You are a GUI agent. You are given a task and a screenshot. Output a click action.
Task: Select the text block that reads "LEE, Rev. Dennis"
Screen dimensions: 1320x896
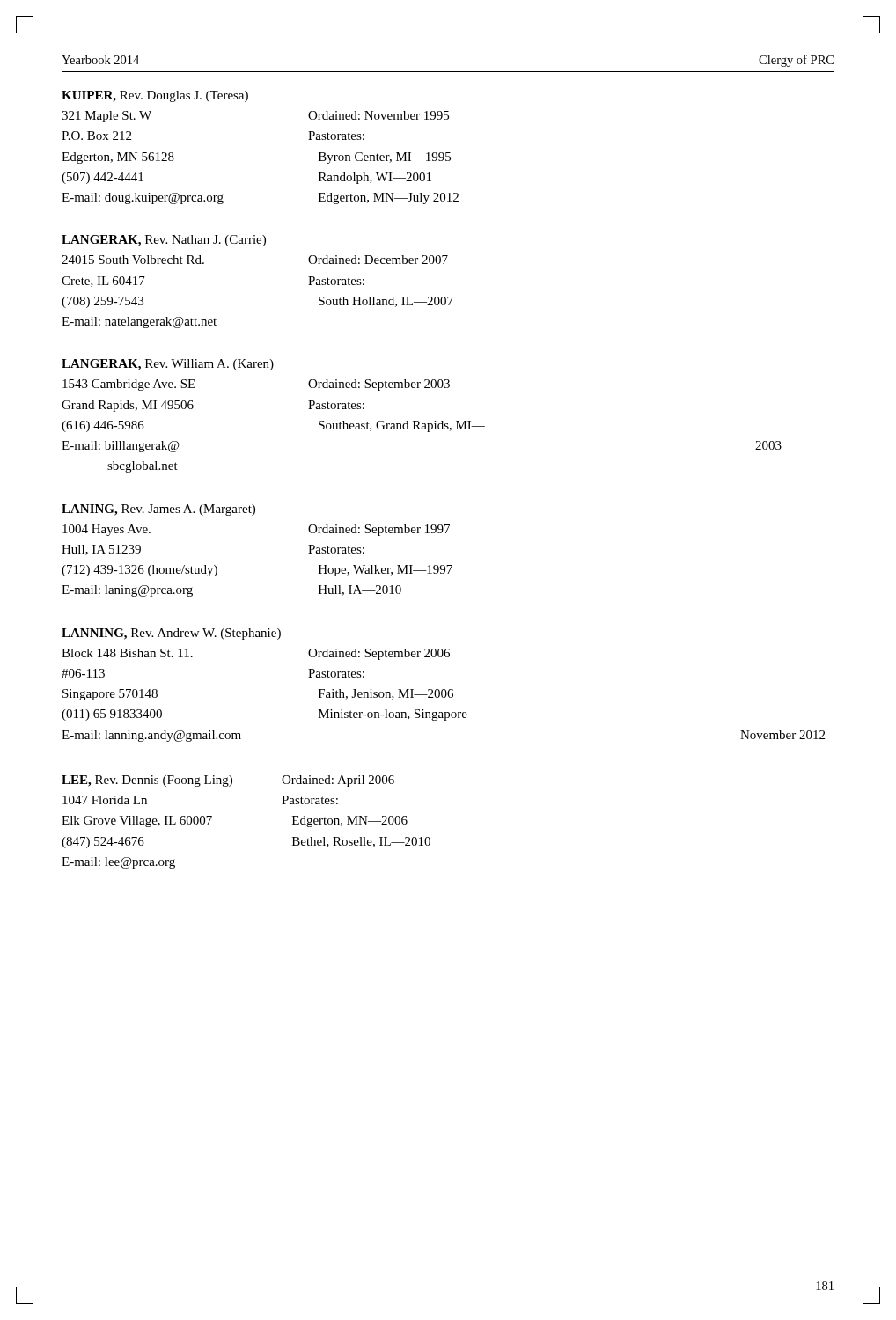(x=228, y=781)
